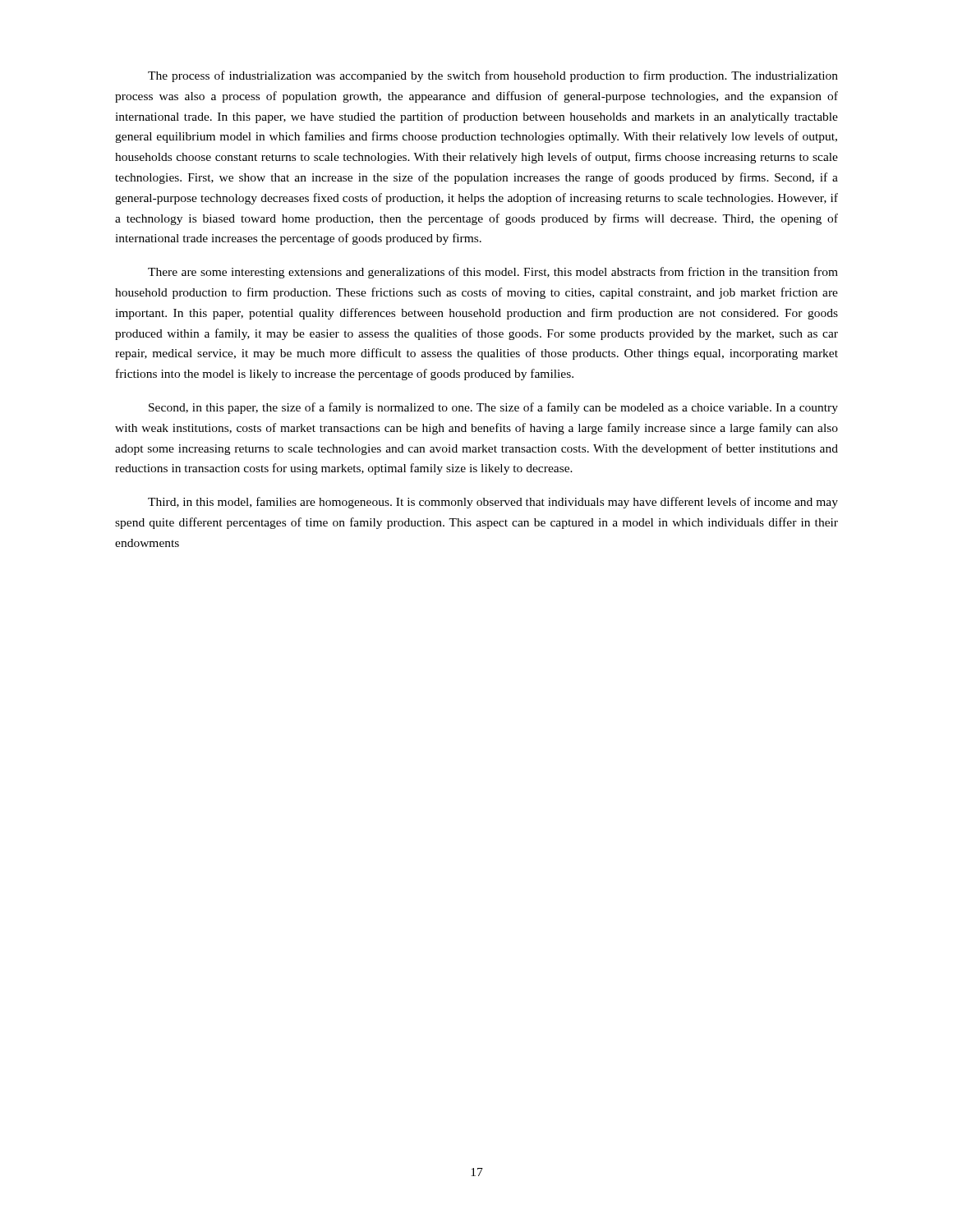Point to the block beginning "Second, in this paper, the size of a"
This screenshot has width=953, height=1232.
pyautogui.click(x=476, y=437)
